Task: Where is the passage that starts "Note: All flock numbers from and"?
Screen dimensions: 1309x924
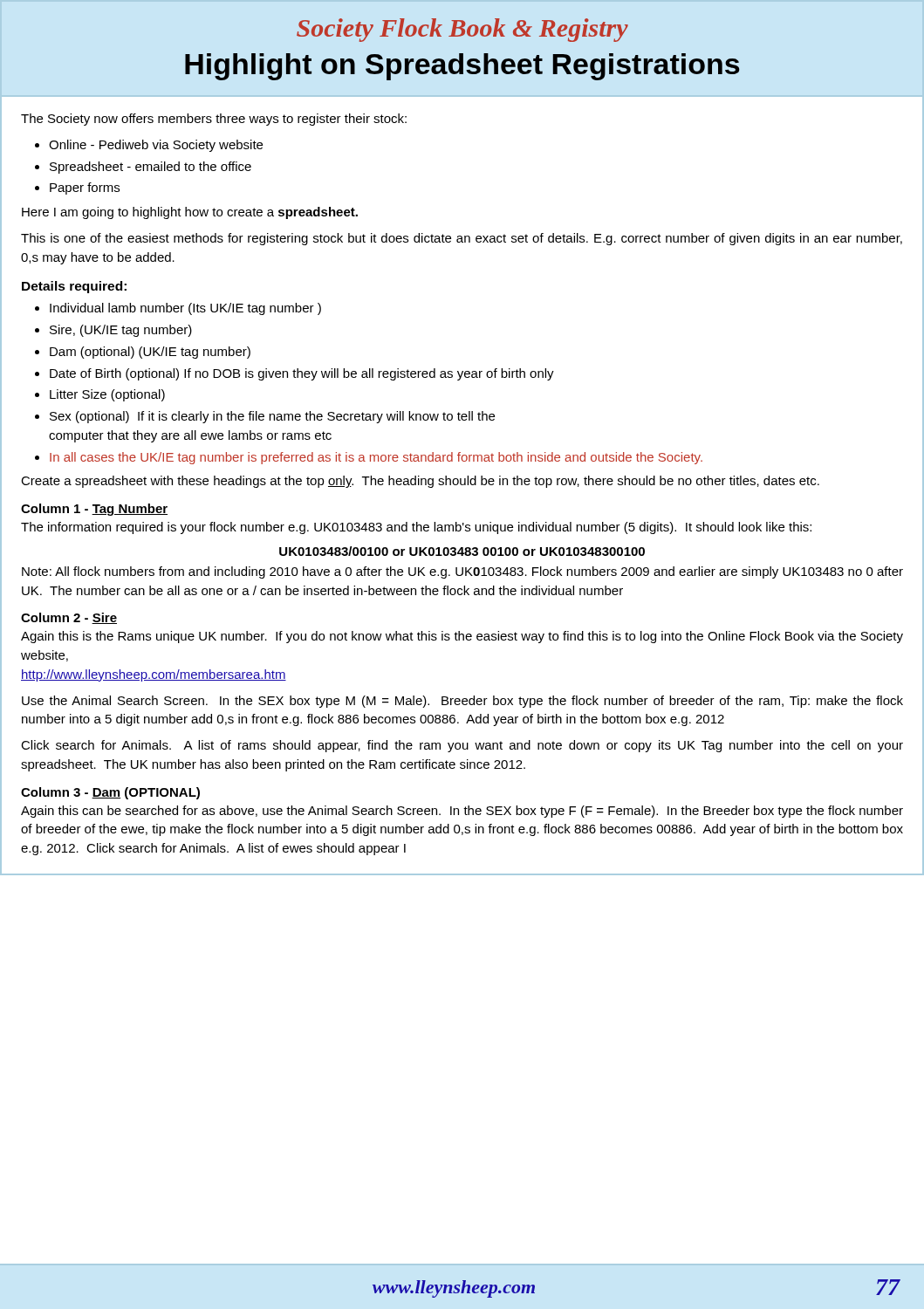Action: click(x=462, y=581)
